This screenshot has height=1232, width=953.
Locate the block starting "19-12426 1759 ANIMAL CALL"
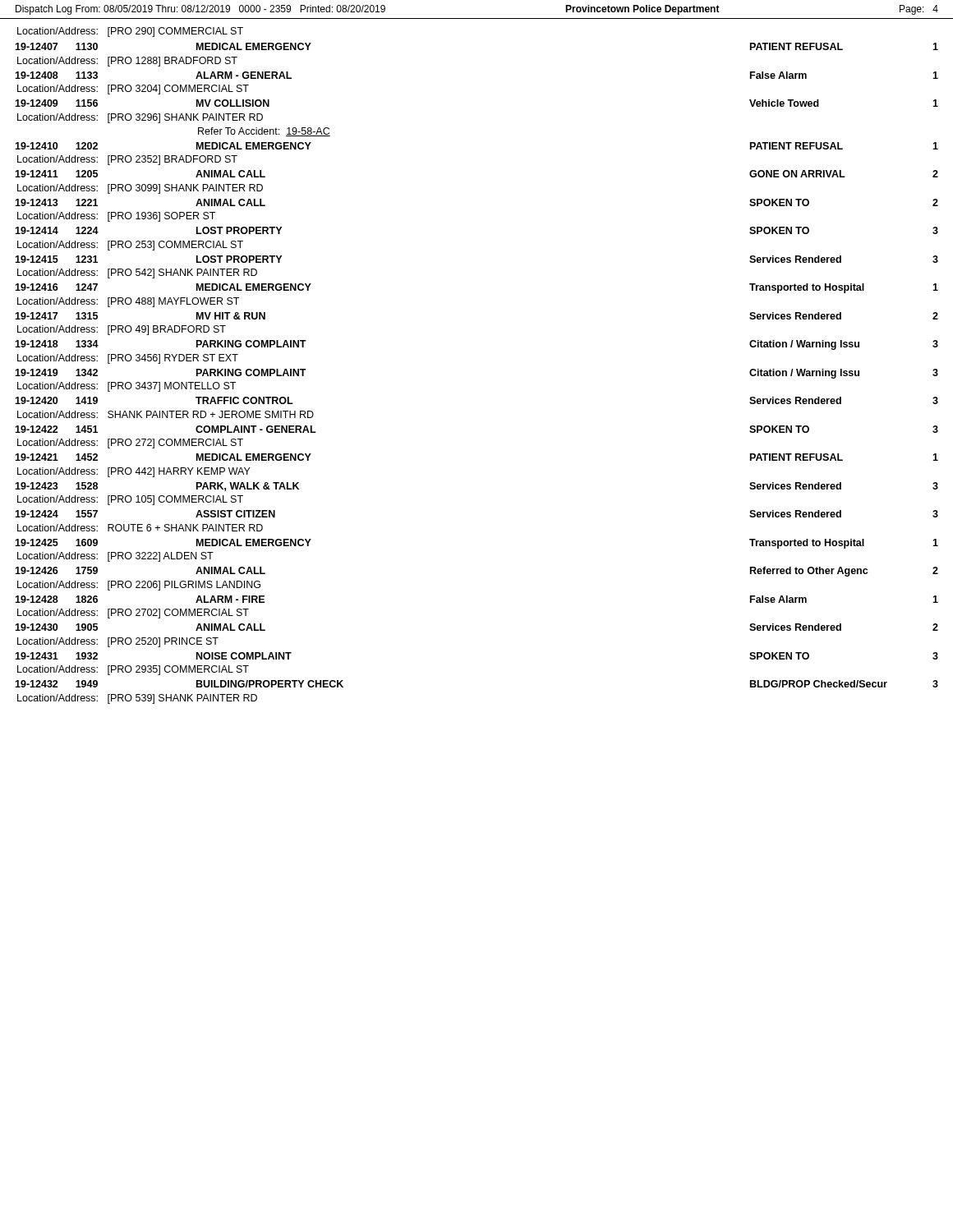[37, 572]
